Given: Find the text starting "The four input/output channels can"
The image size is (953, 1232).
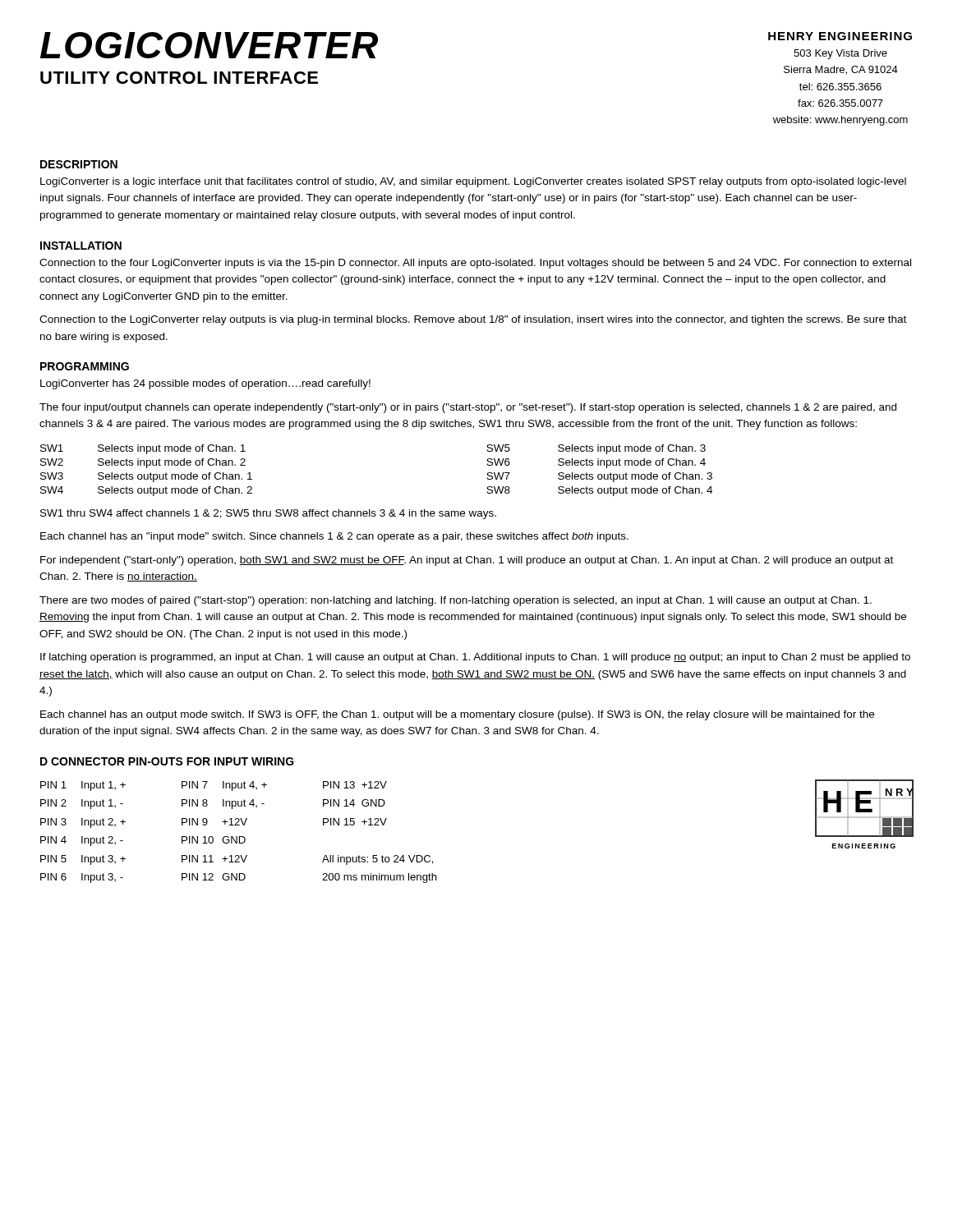Looking at the screenshot, I should coord(468,415).
